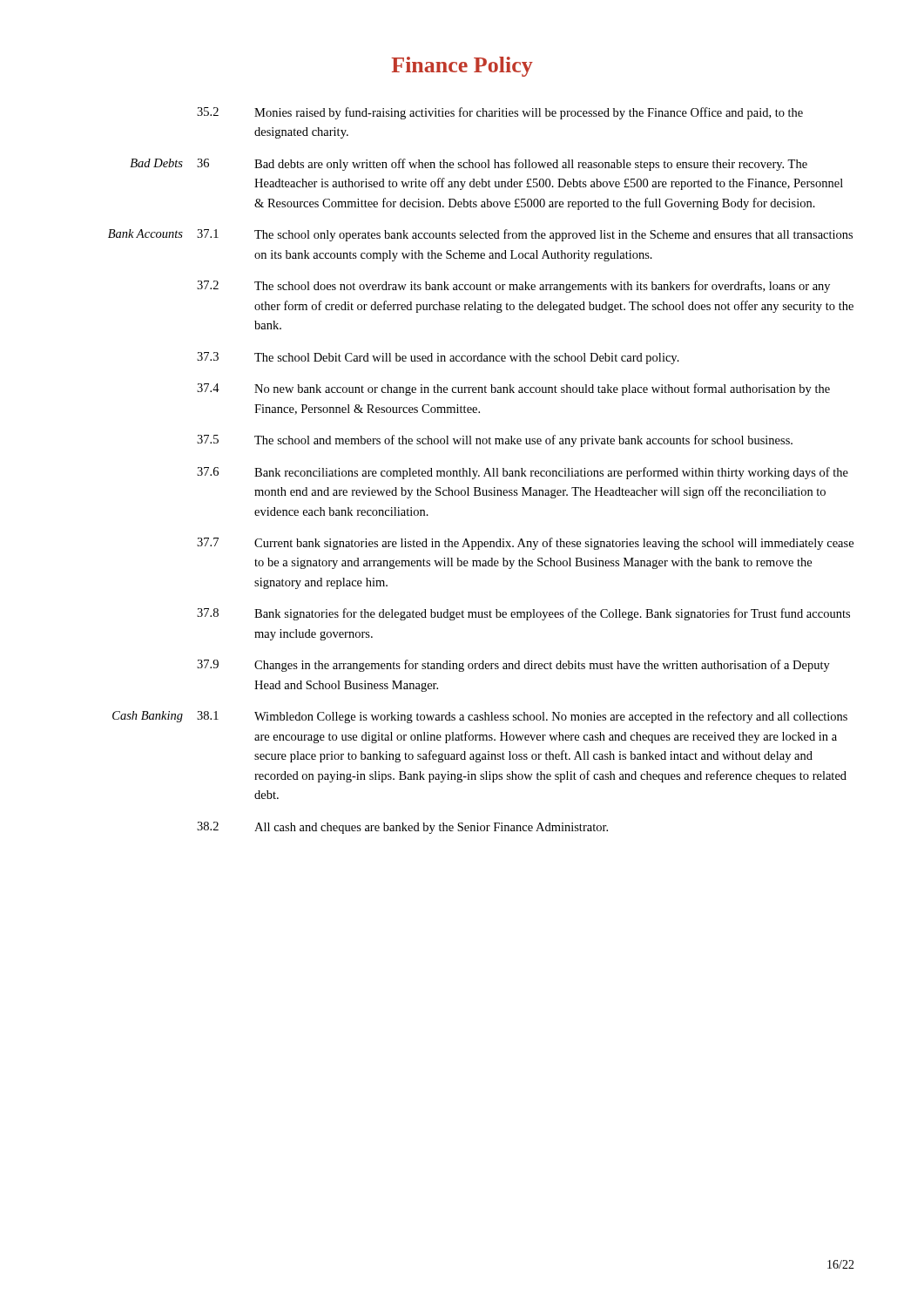Screen dimensions: 1307x924
Task: Find the block on this page that starts "37.8 Bank signatories for"
Action: (x=526, y=624)
